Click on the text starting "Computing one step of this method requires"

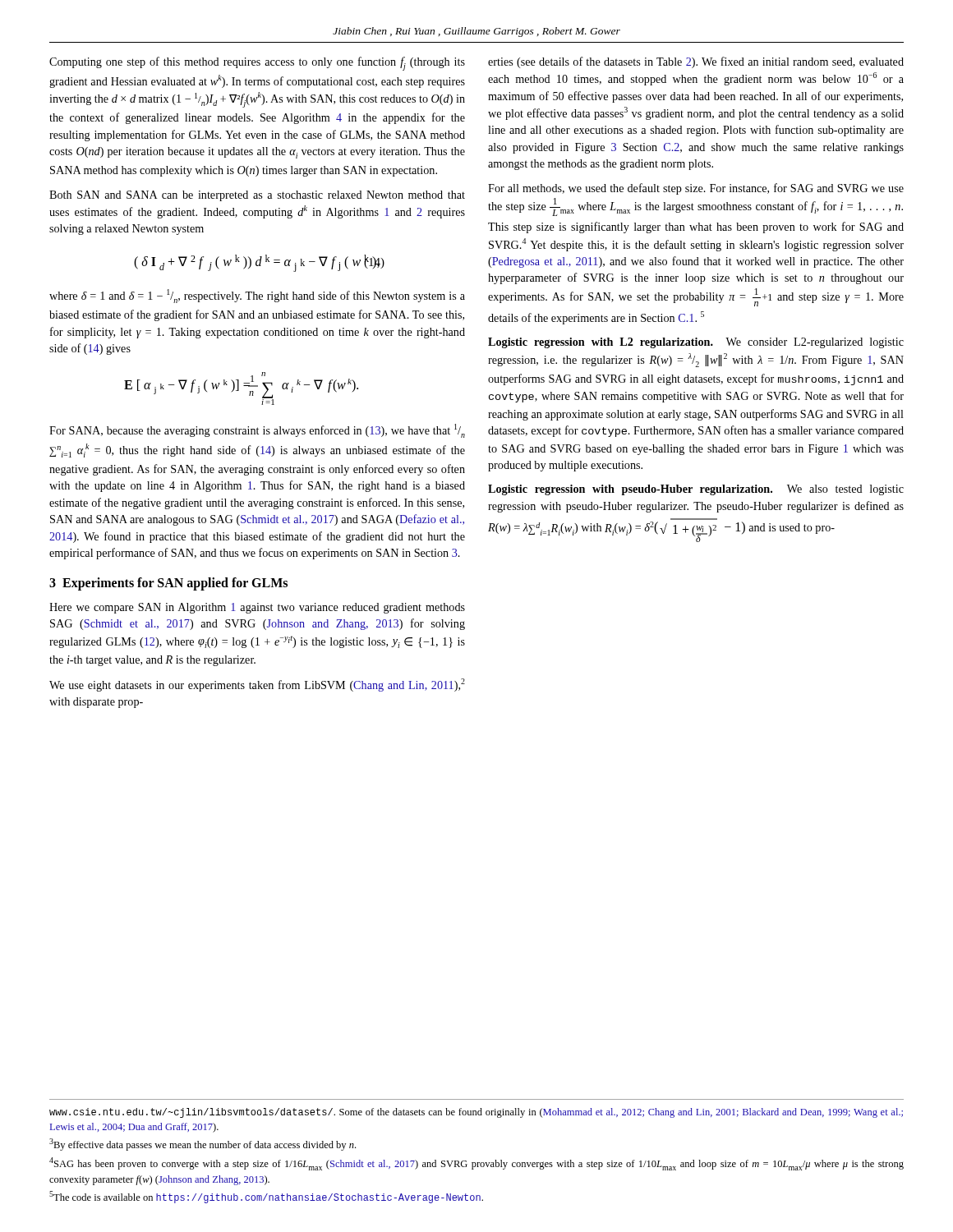tap(257, 116)
